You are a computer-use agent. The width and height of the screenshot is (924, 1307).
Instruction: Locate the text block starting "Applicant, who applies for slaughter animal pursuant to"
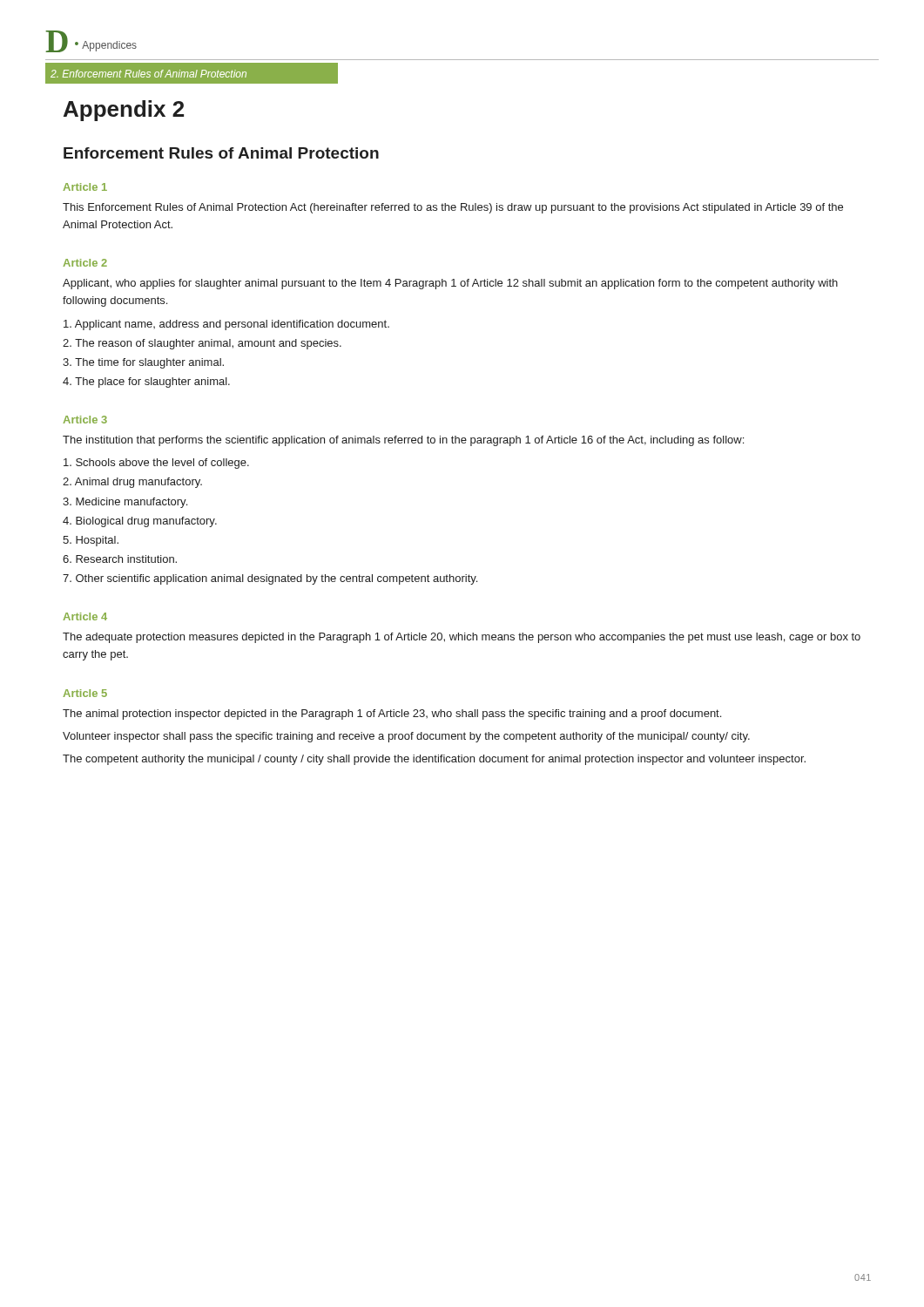[450, 292]
